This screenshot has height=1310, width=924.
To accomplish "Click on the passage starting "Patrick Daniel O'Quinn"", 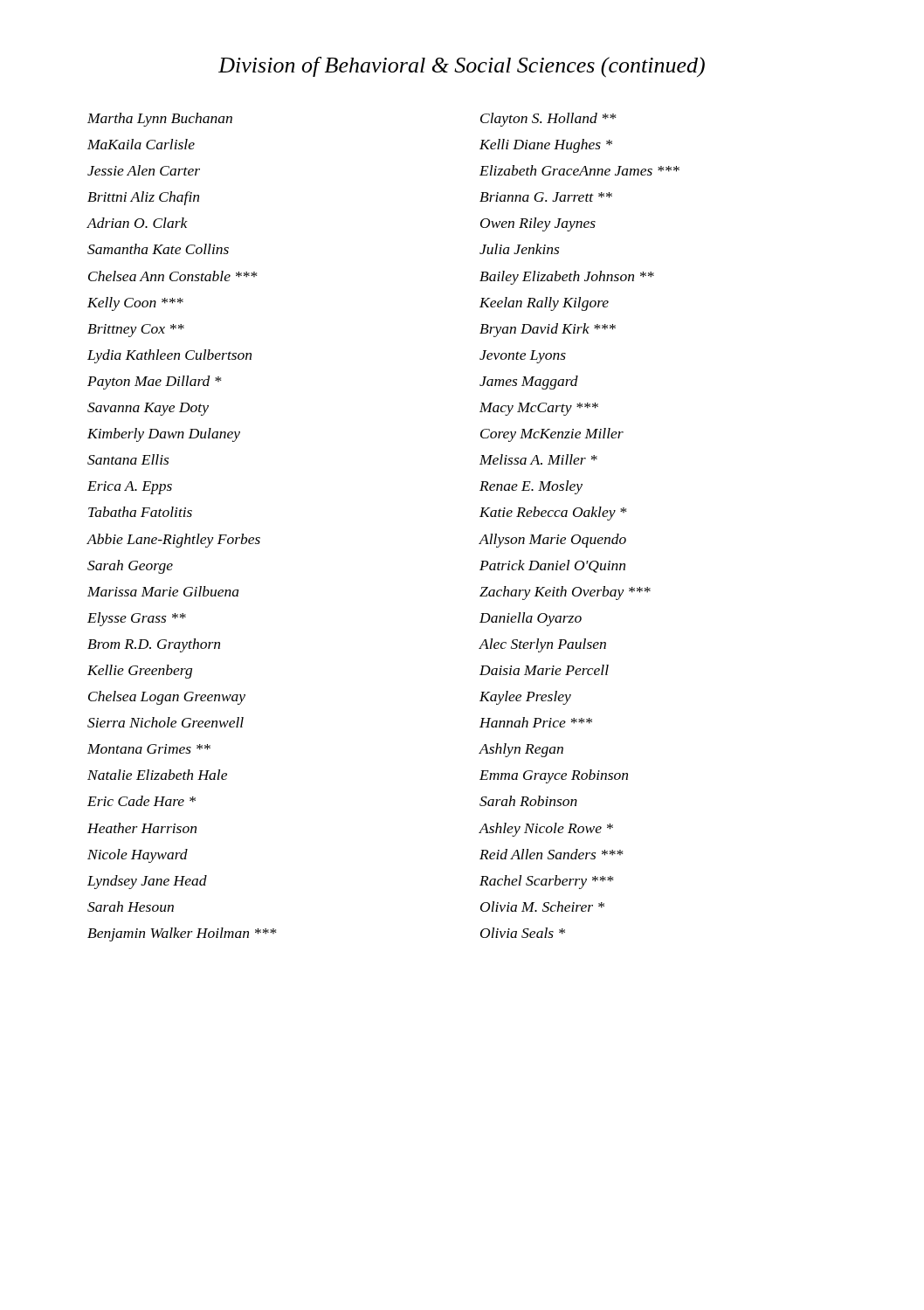I will (553, 565).
